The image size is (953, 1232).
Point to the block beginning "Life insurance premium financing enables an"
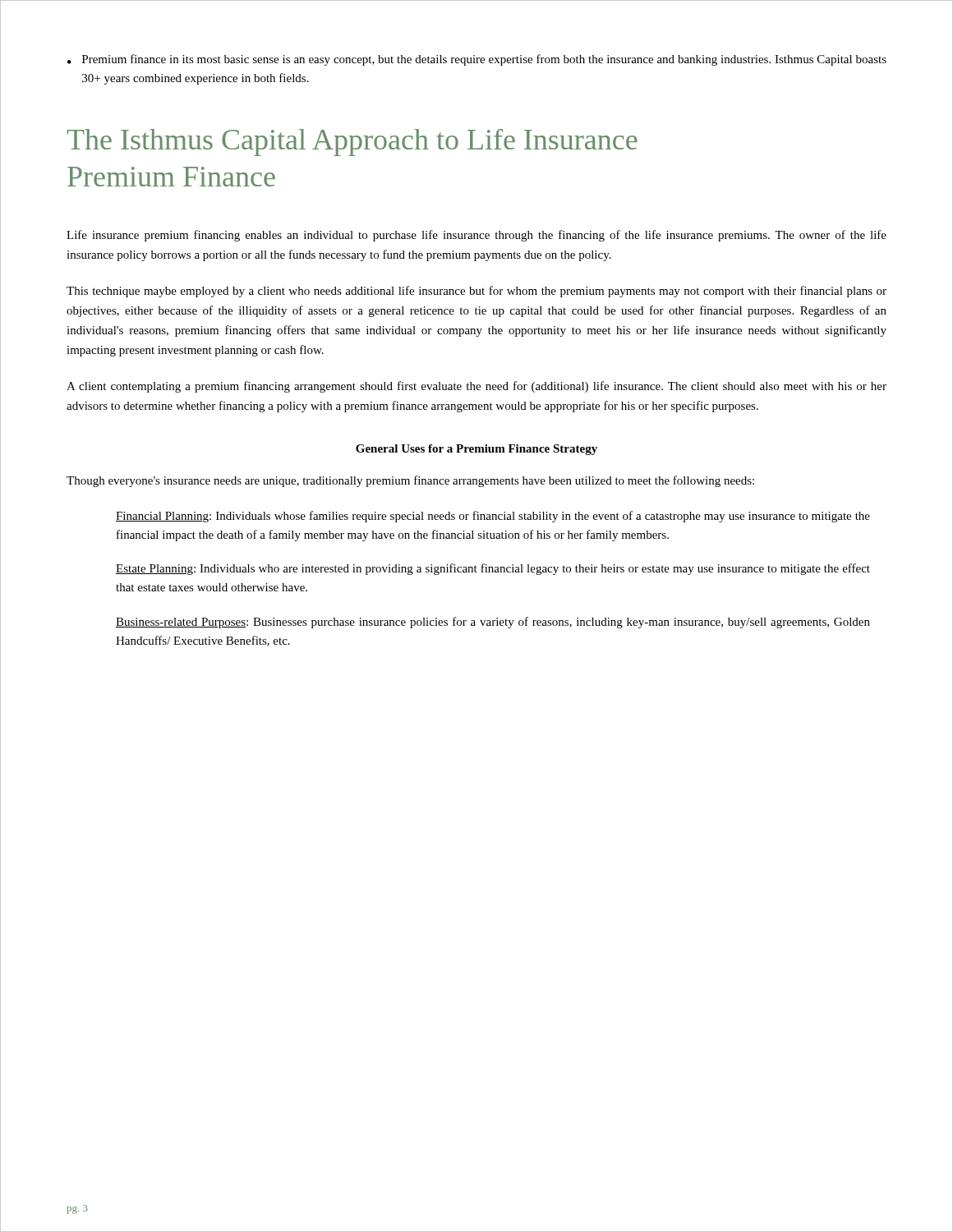point(476,244)
